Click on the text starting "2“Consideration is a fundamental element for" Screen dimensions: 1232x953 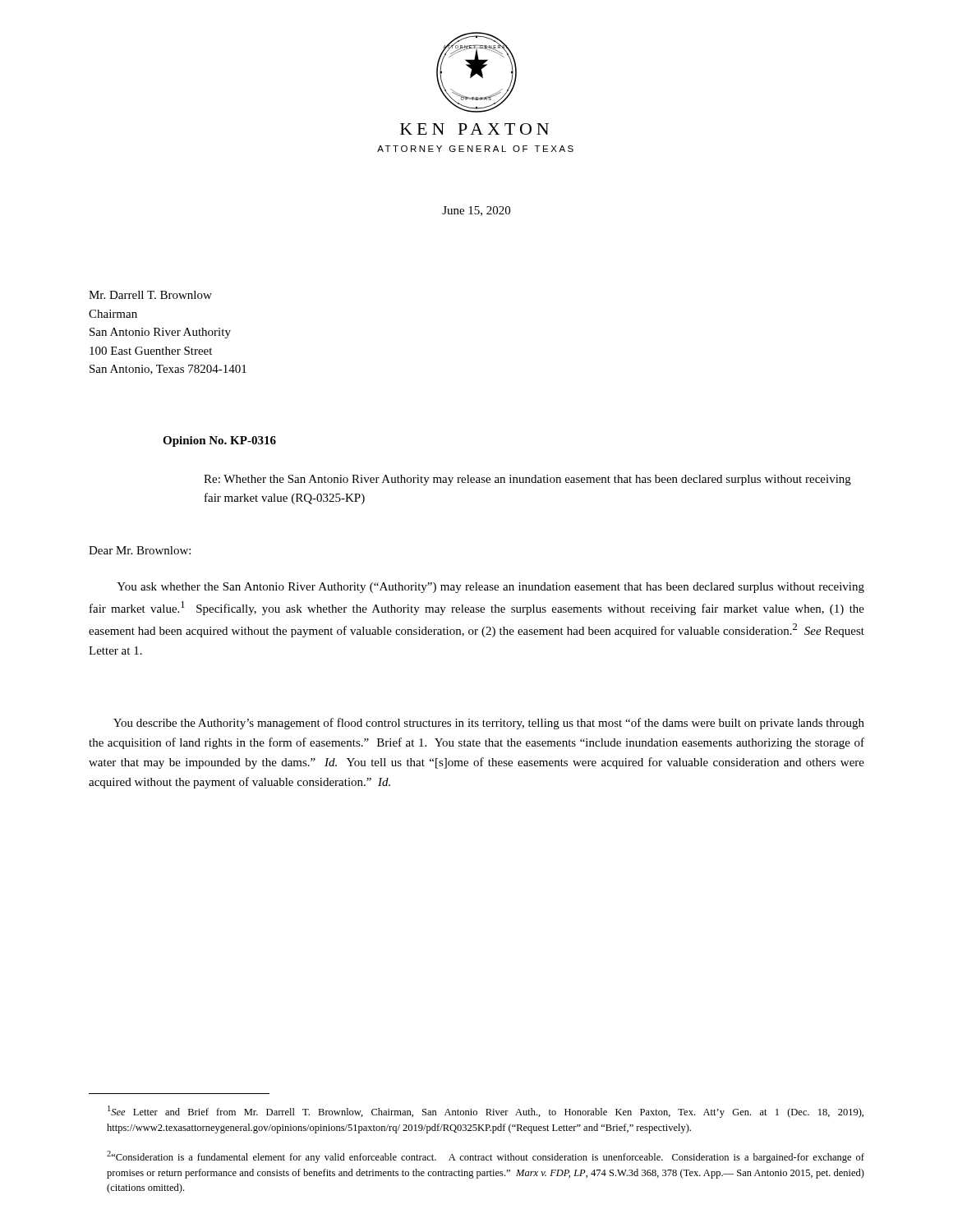[x=486, y=1171]
